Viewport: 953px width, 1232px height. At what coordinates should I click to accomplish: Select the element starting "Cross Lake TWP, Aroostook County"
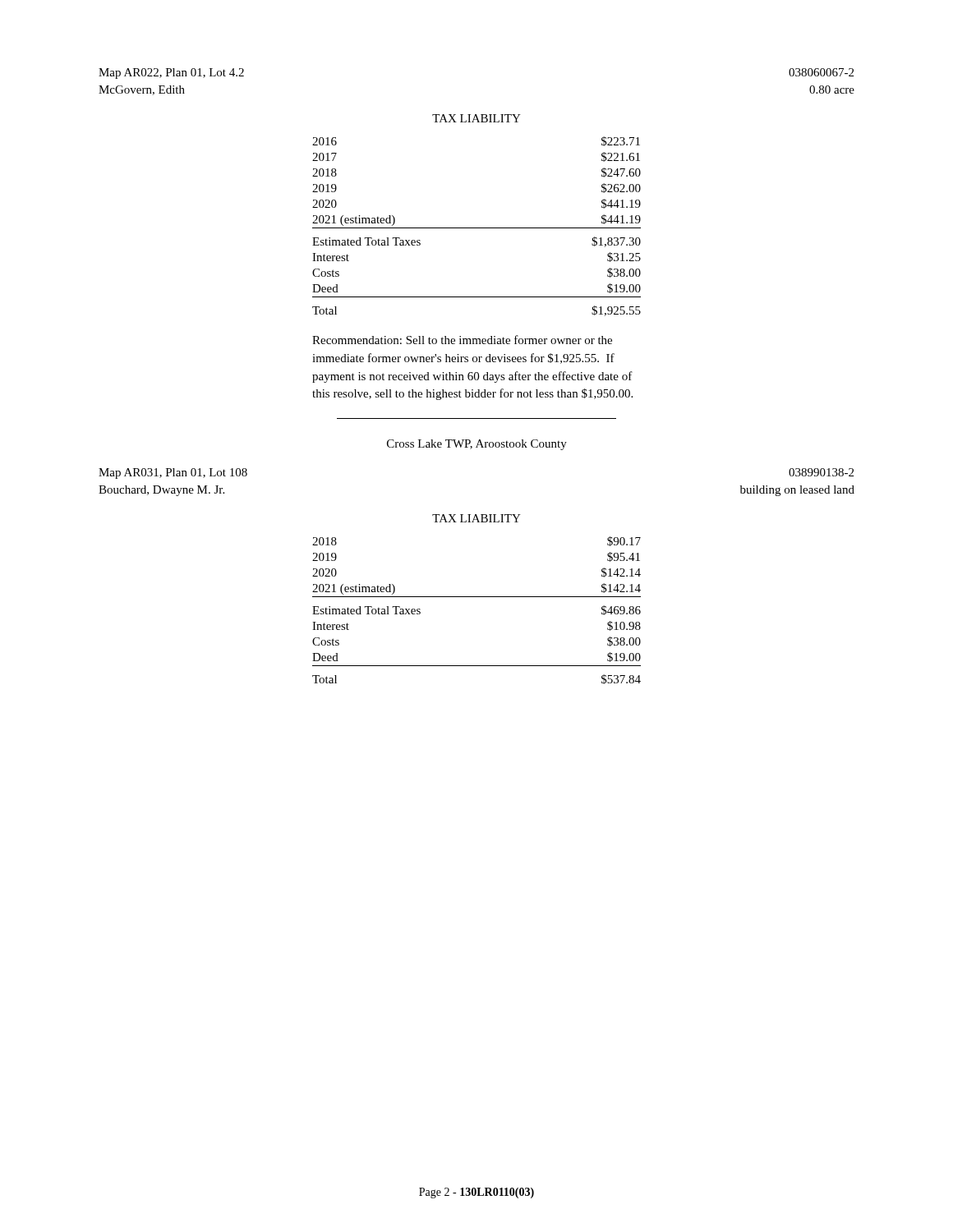coord(476,444)
